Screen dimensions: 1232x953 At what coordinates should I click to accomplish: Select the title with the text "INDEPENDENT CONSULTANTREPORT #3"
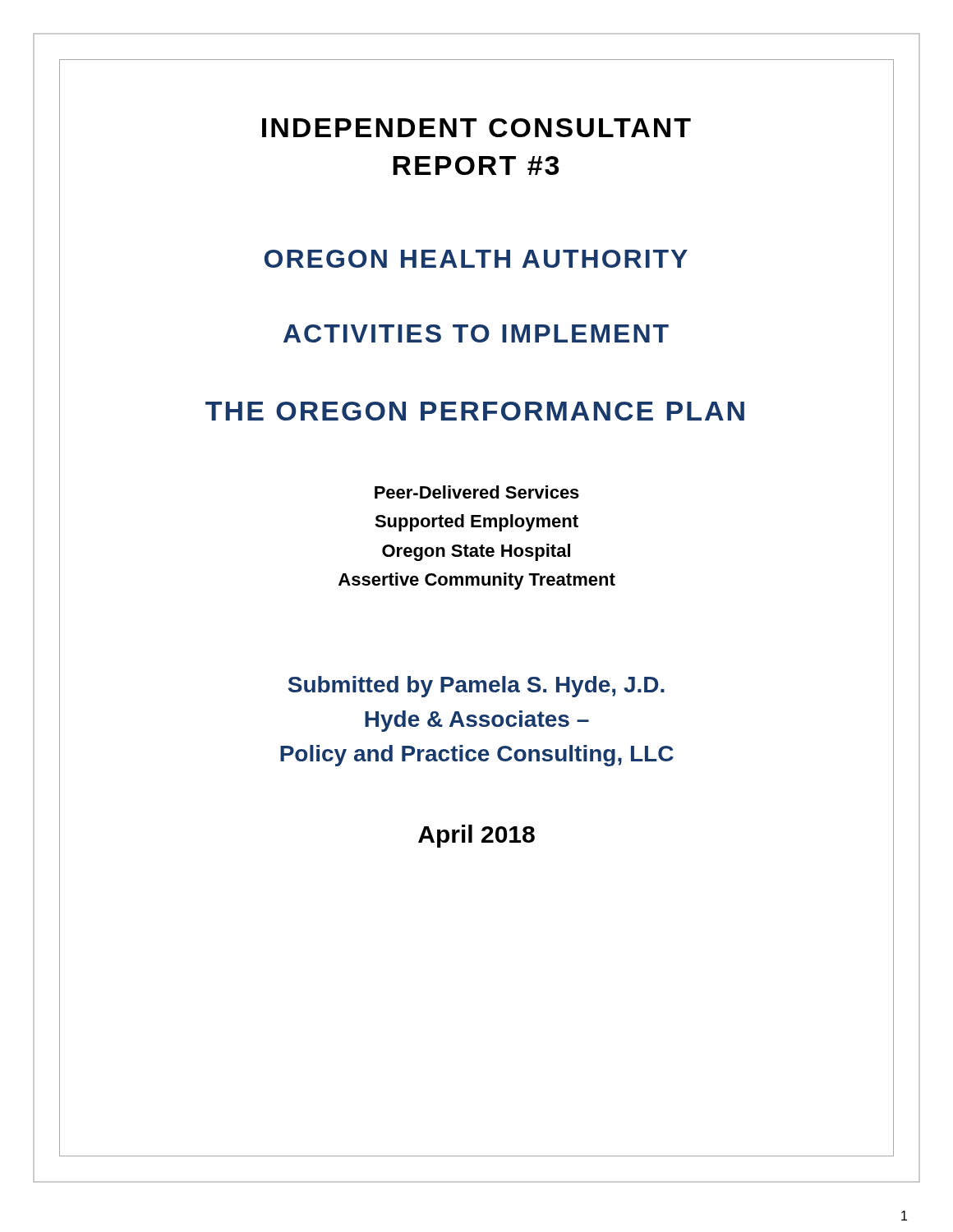click(x=476, y=147)
